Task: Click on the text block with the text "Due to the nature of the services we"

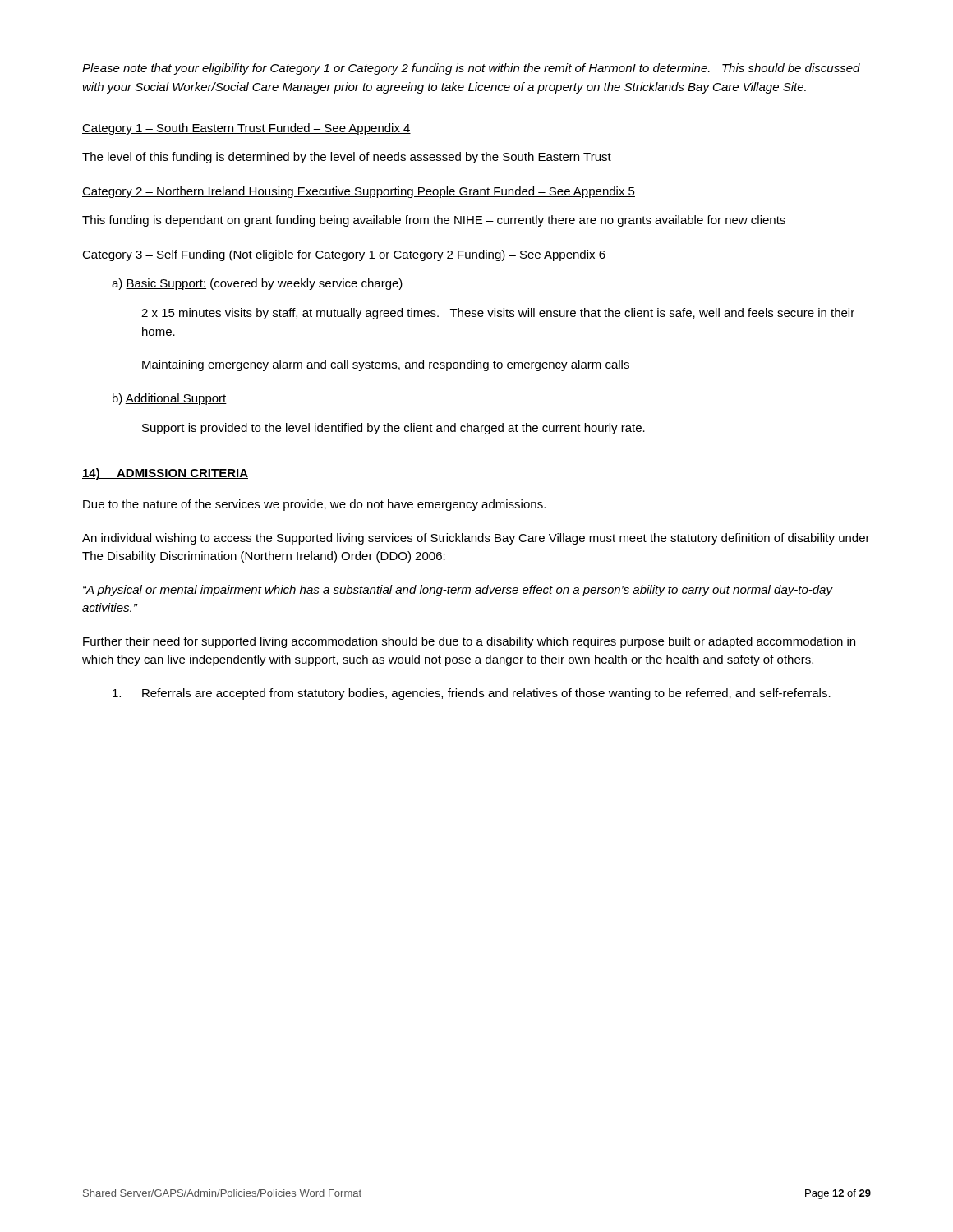Action: click(x=314, y=504)
